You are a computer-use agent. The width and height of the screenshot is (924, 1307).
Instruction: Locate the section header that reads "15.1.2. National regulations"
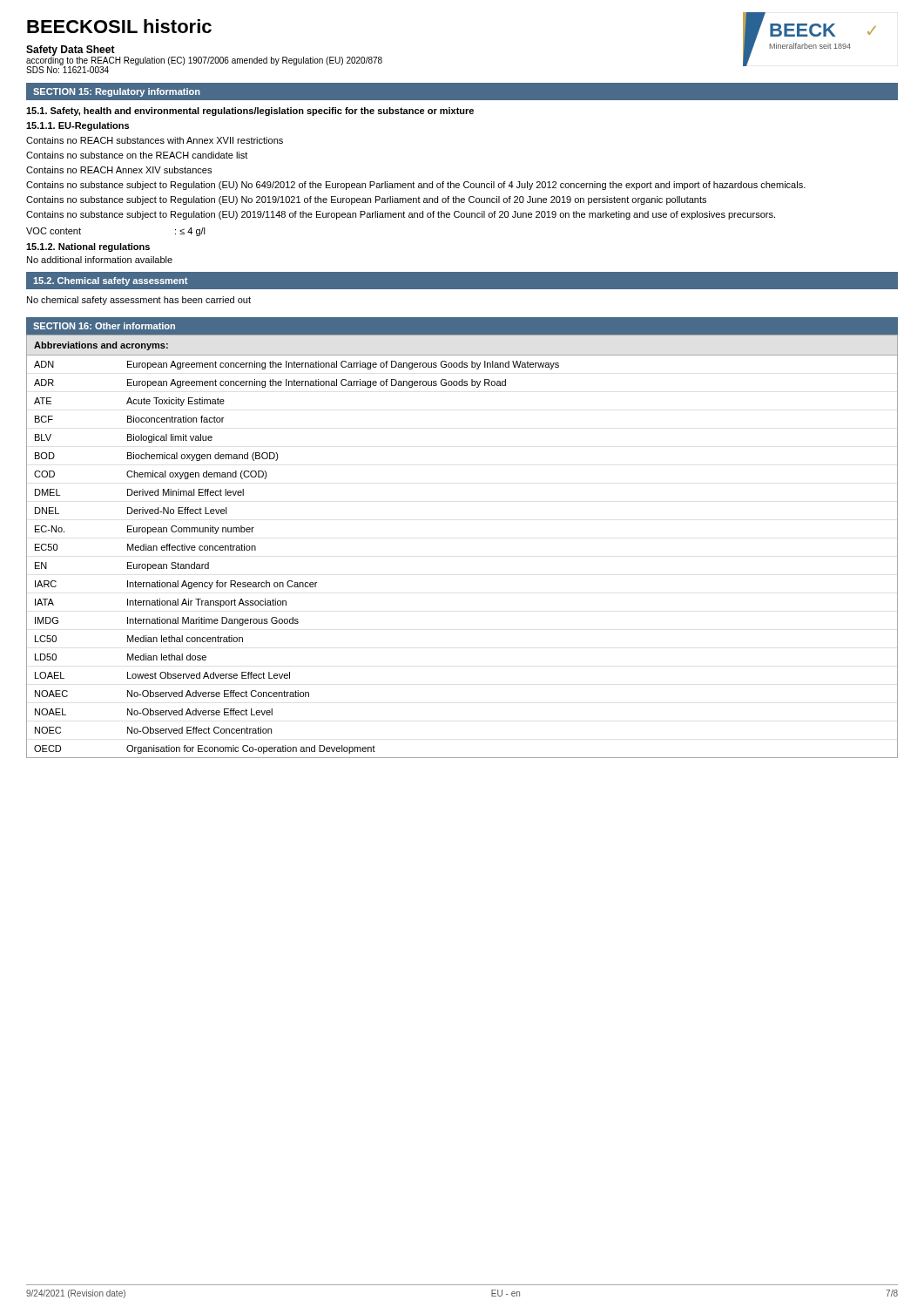click(88, 247)
